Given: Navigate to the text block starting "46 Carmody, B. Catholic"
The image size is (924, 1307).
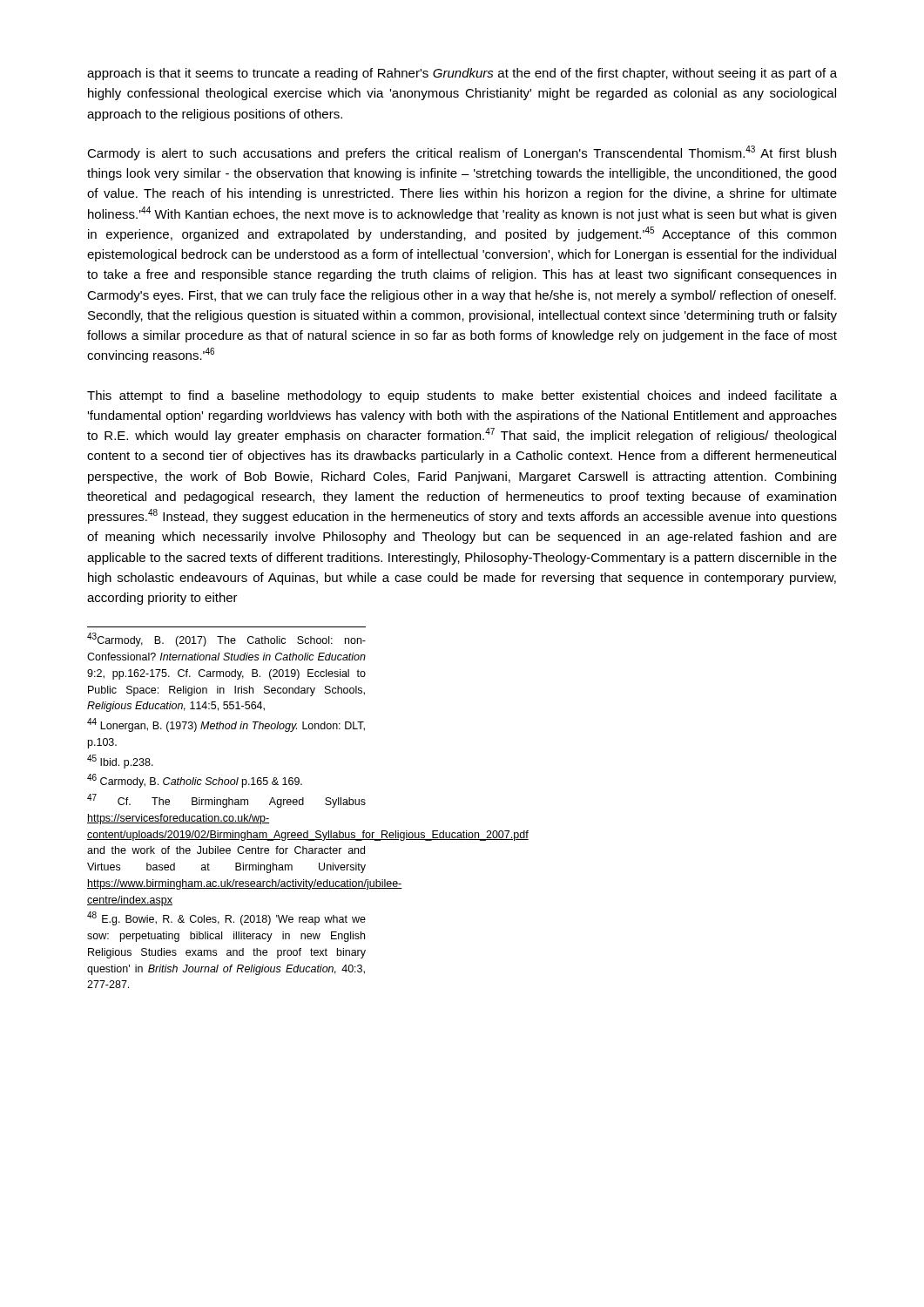Looking at the screenshot, I should click(195, 781).
